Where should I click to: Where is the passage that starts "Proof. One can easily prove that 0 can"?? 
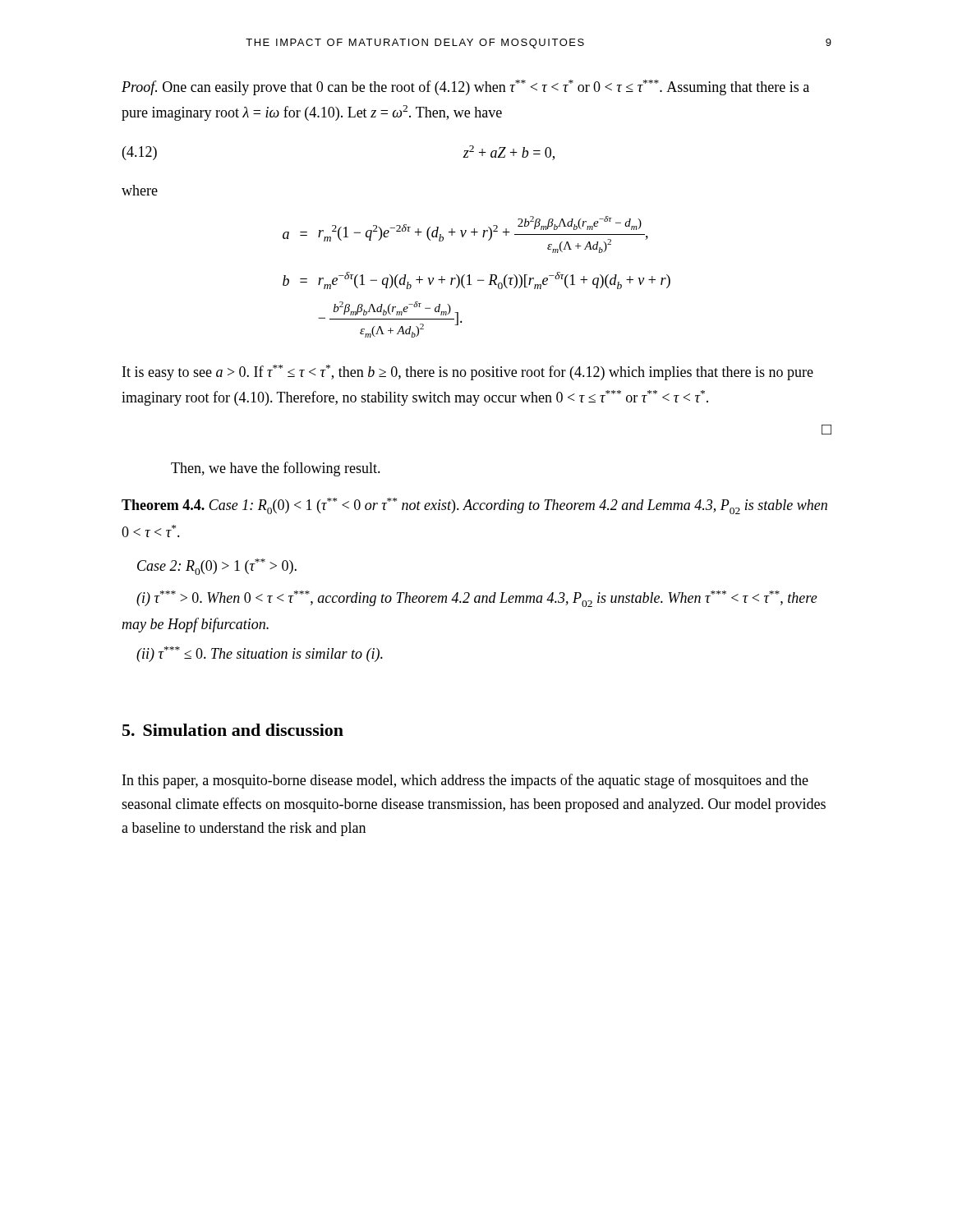(466, 98)
